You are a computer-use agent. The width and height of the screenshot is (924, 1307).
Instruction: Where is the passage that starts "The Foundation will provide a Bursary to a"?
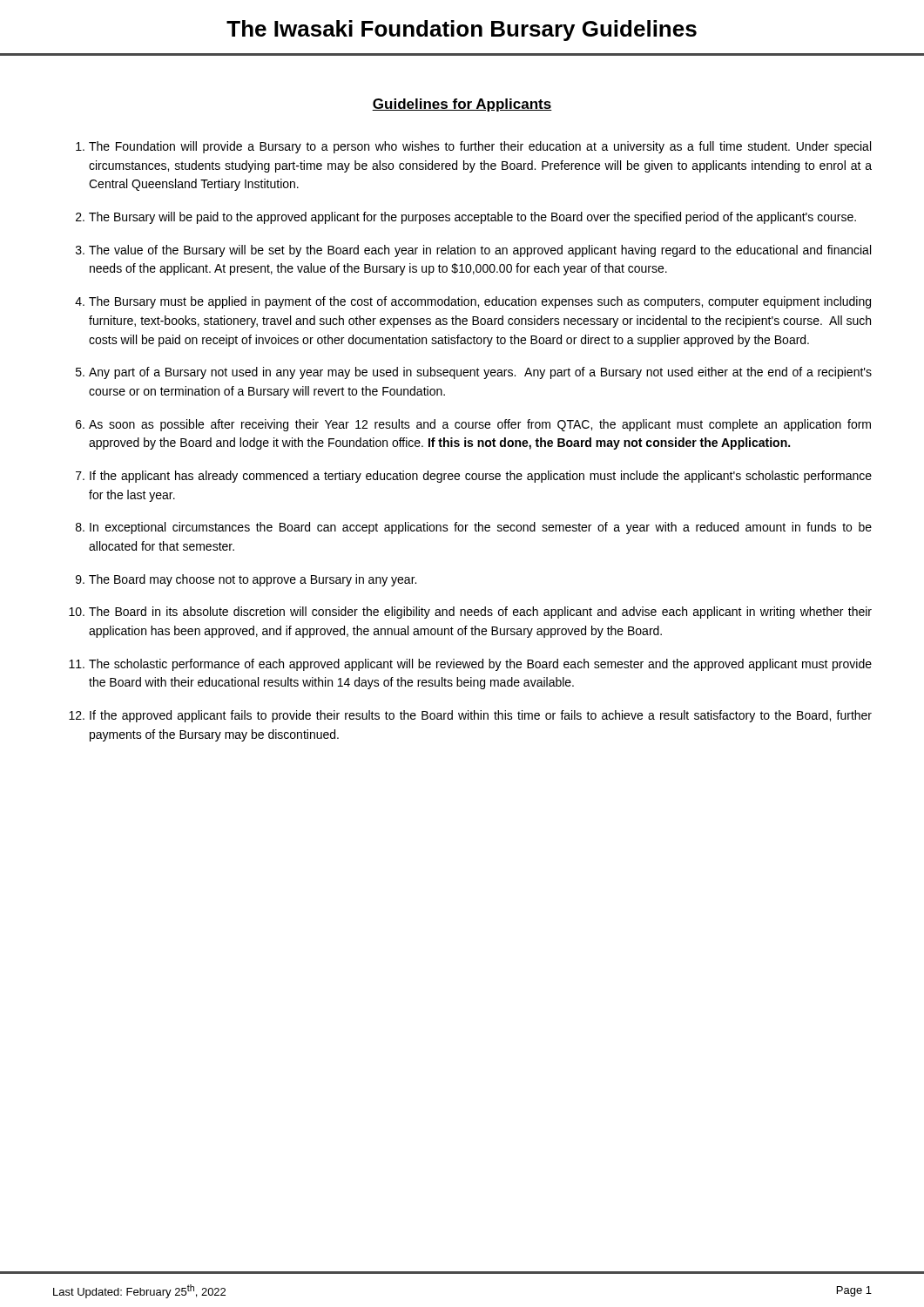(462, 166)
